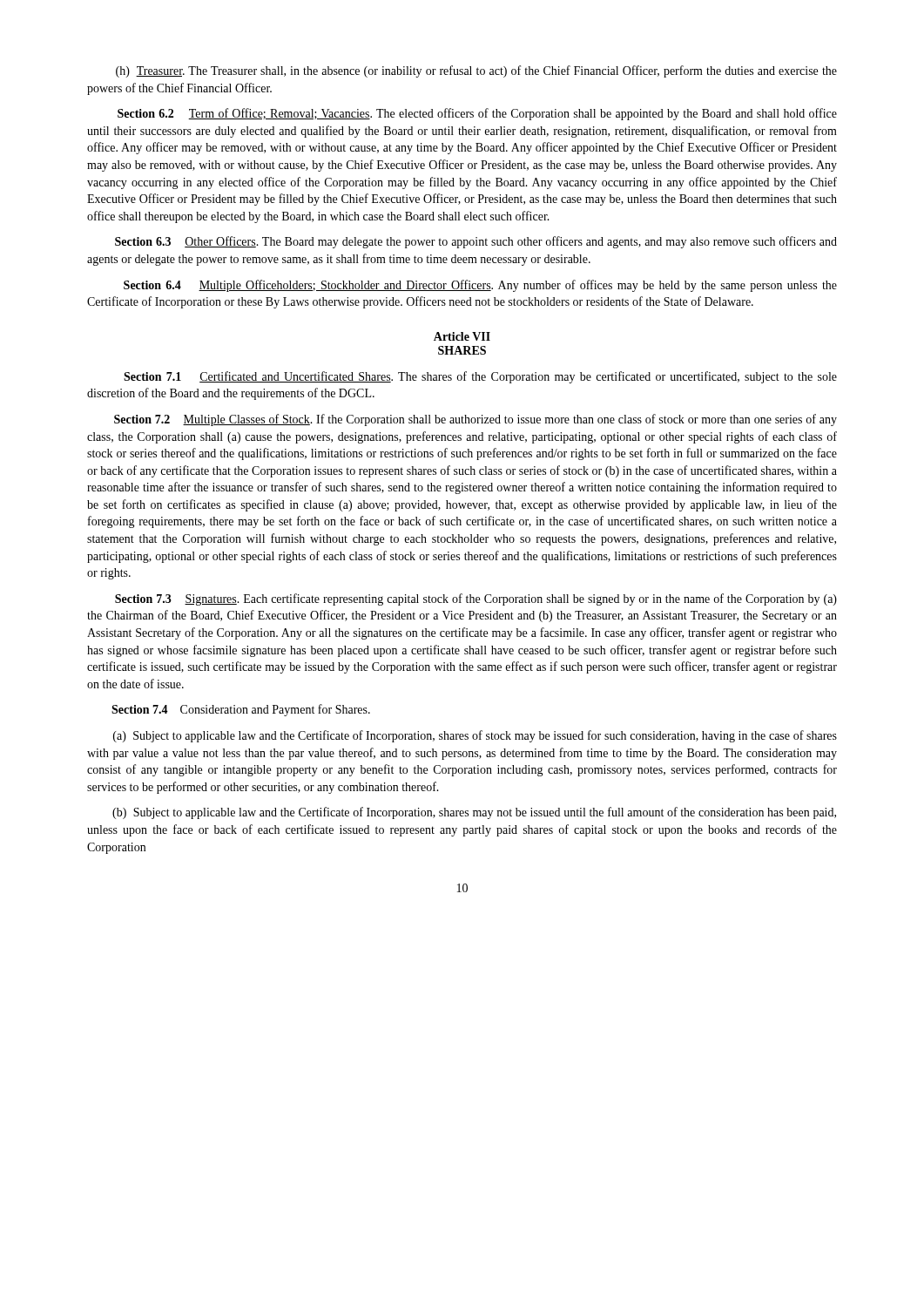This screenshot has width=924, height=1307.
Task: Find the block on this page that starts "(a) Subject to applicable law"
Action: [x=462, y=761]
